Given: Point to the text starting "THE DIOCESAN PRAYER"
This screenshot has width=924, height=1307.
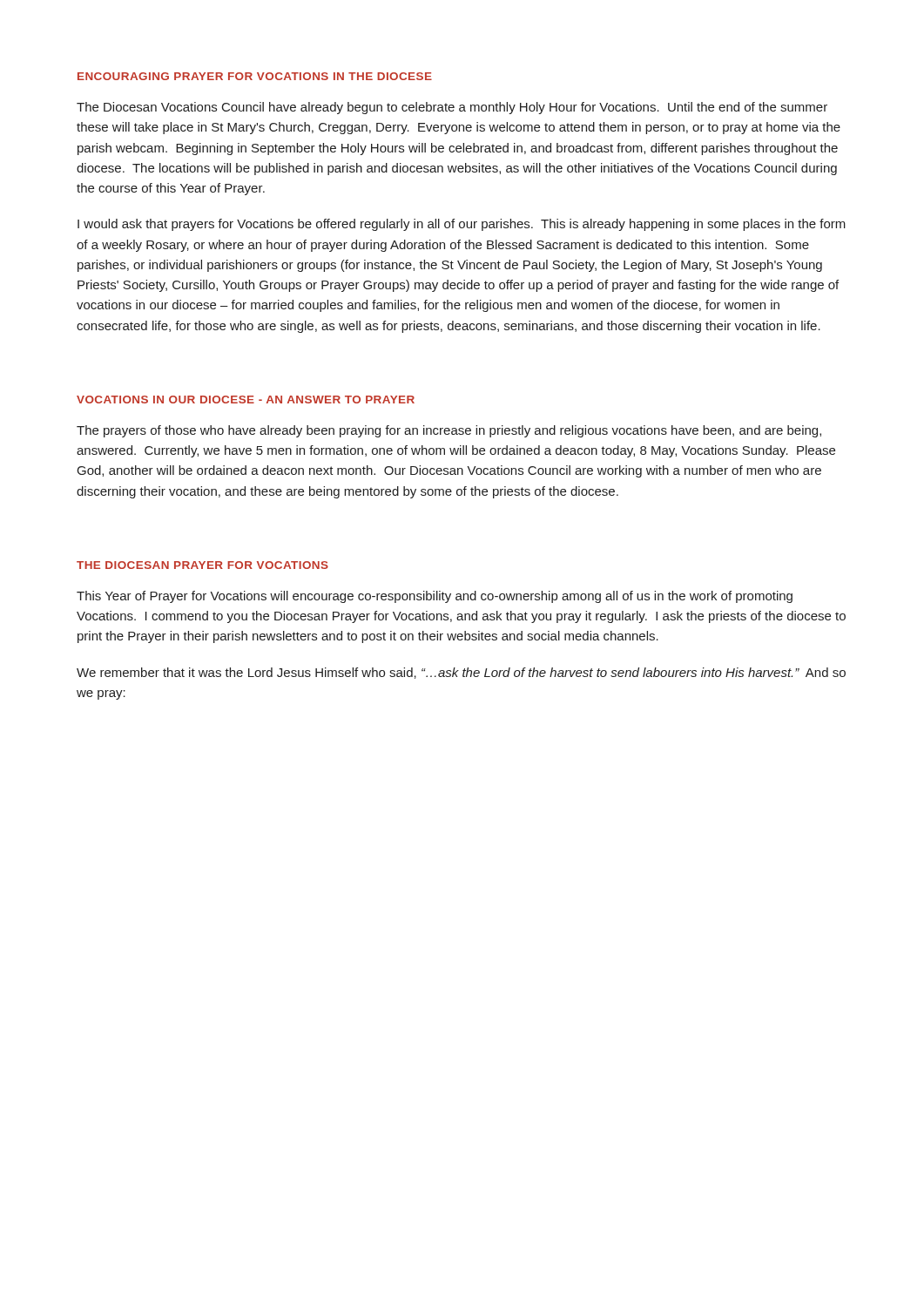Looking at the screenshot, I should 203,565.
